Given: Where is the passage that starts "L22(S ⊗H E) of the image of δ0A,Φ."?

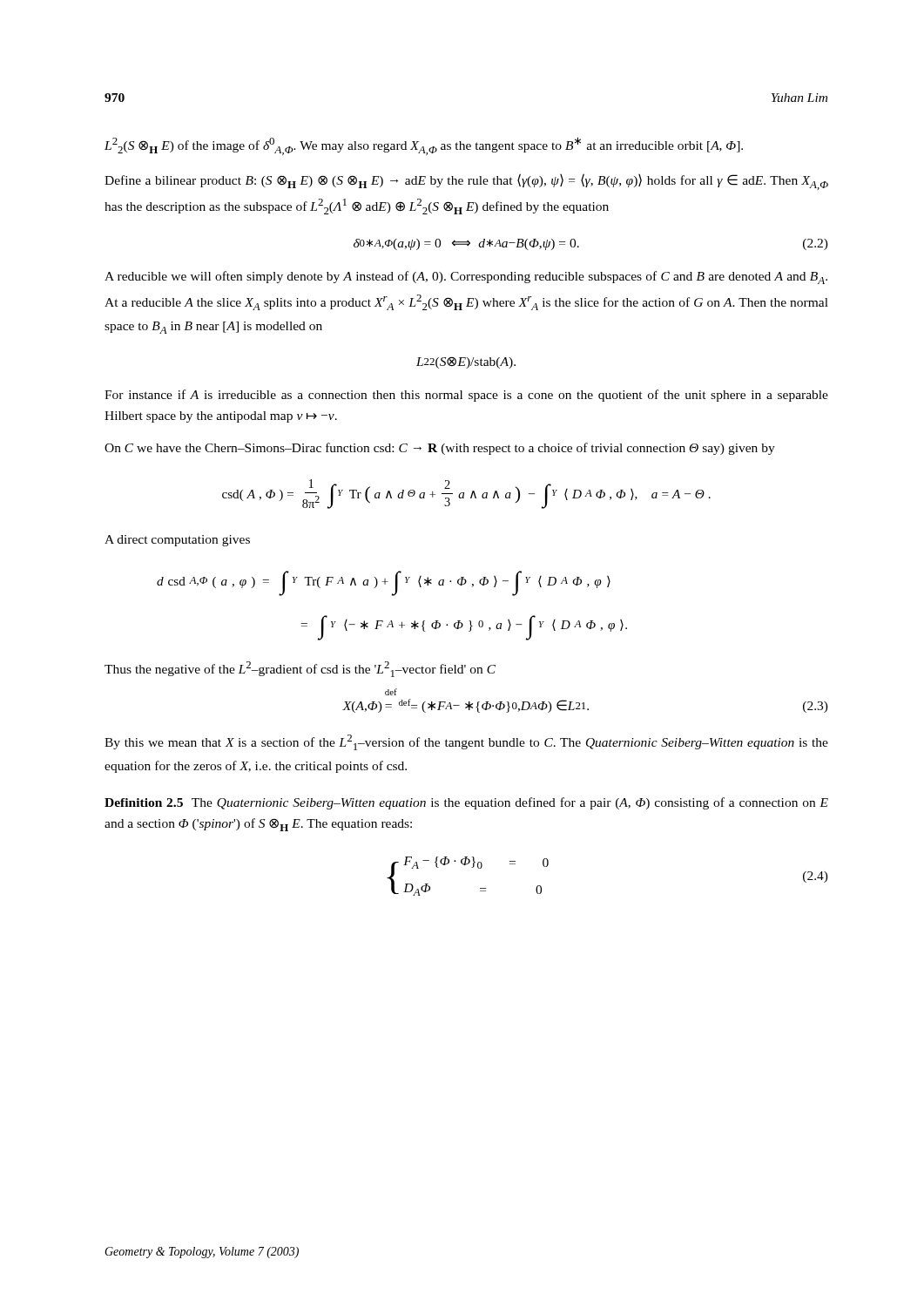Looking at the screenshot, I should pyautogui.click(x=424, y=145).
